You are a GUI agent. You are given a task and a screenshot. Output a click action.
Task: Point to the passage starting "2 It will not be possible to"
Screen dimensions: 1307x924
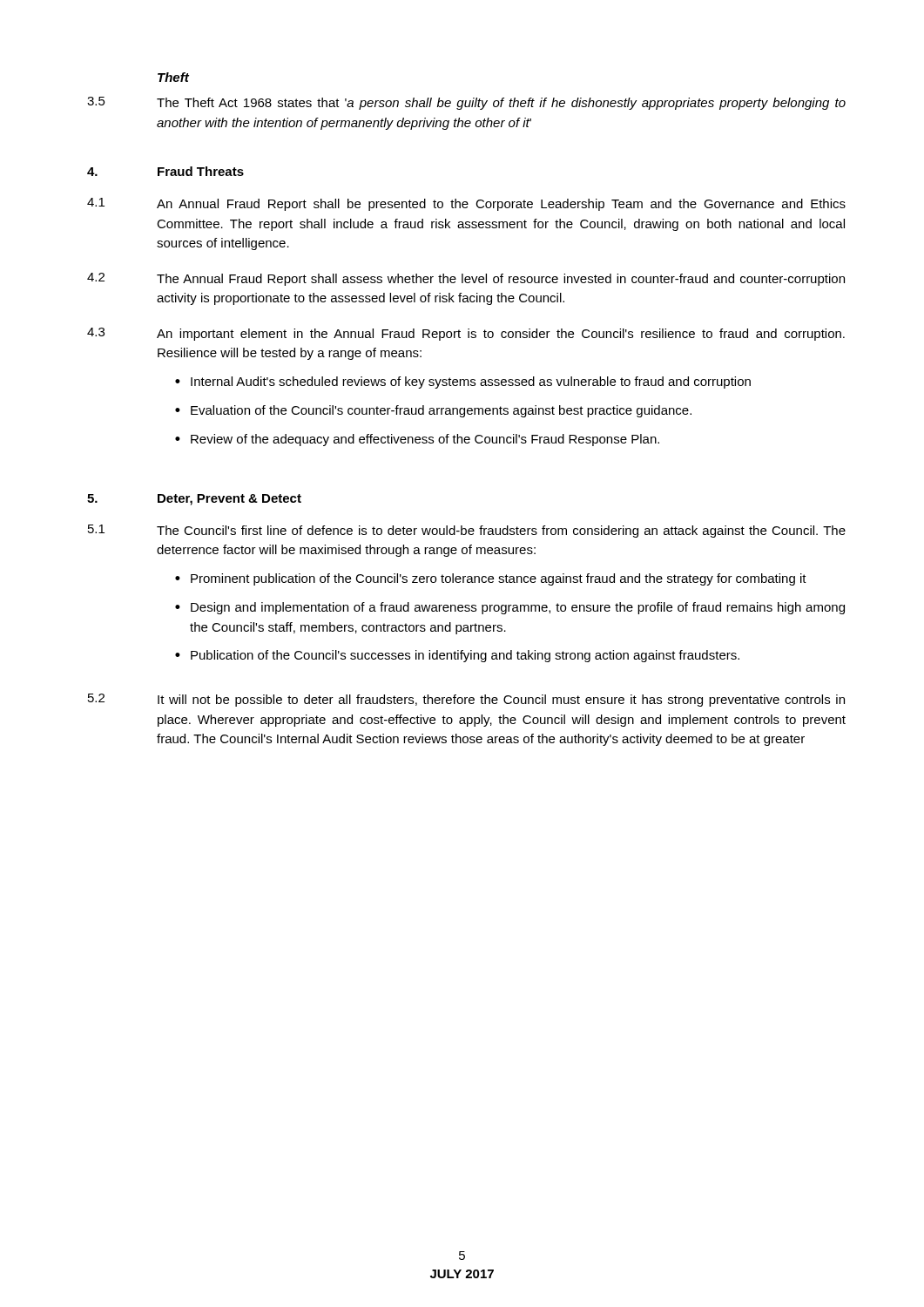click(x=466, y=720)
